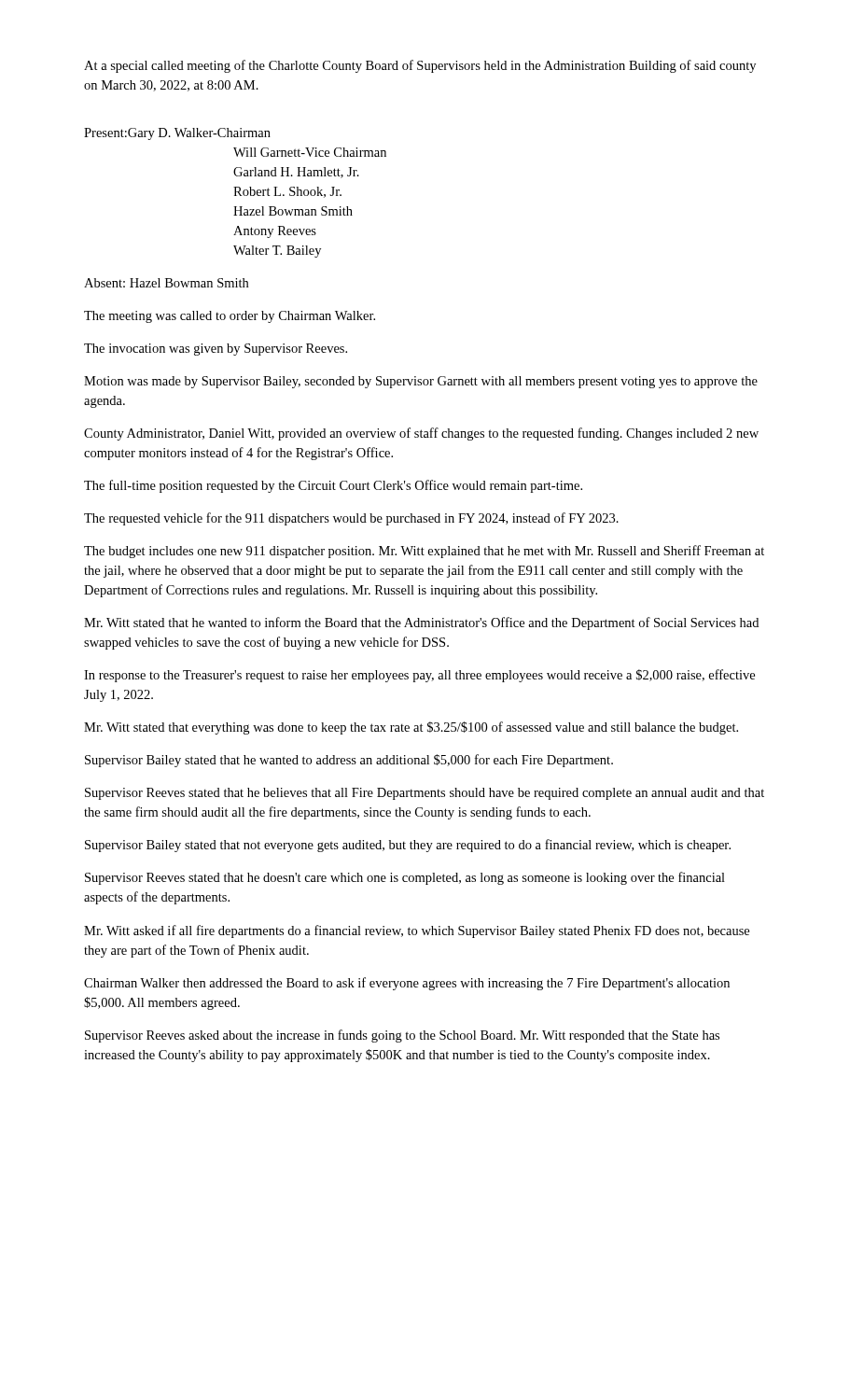Where is the passage that starts "Supervisor Bailey stated that he wanted to address"?
850x1400 pixels.
349,760
